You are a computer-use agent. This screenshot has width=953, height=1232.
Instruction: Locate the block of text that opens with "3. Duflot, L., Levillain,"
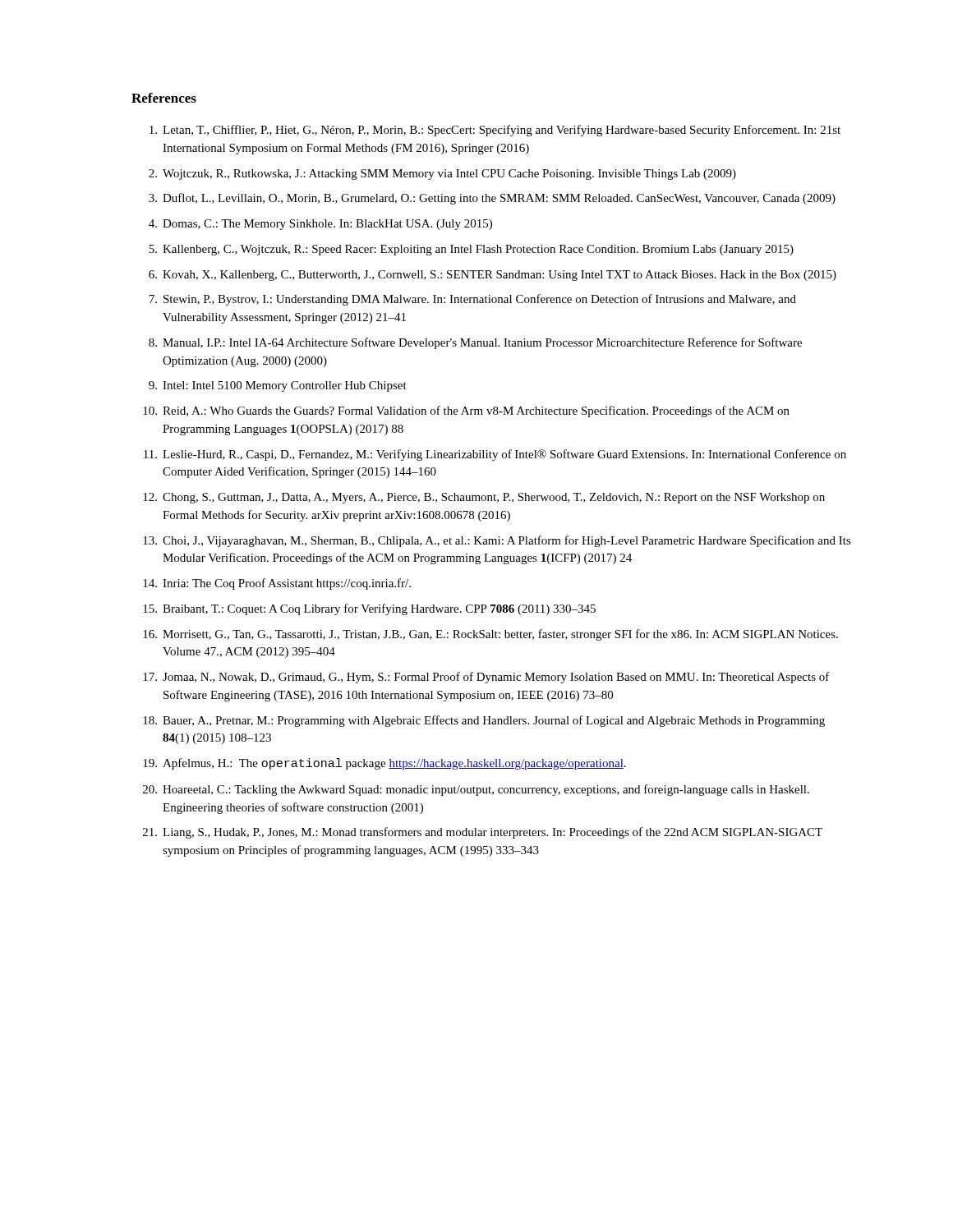(x=493, y=199)
